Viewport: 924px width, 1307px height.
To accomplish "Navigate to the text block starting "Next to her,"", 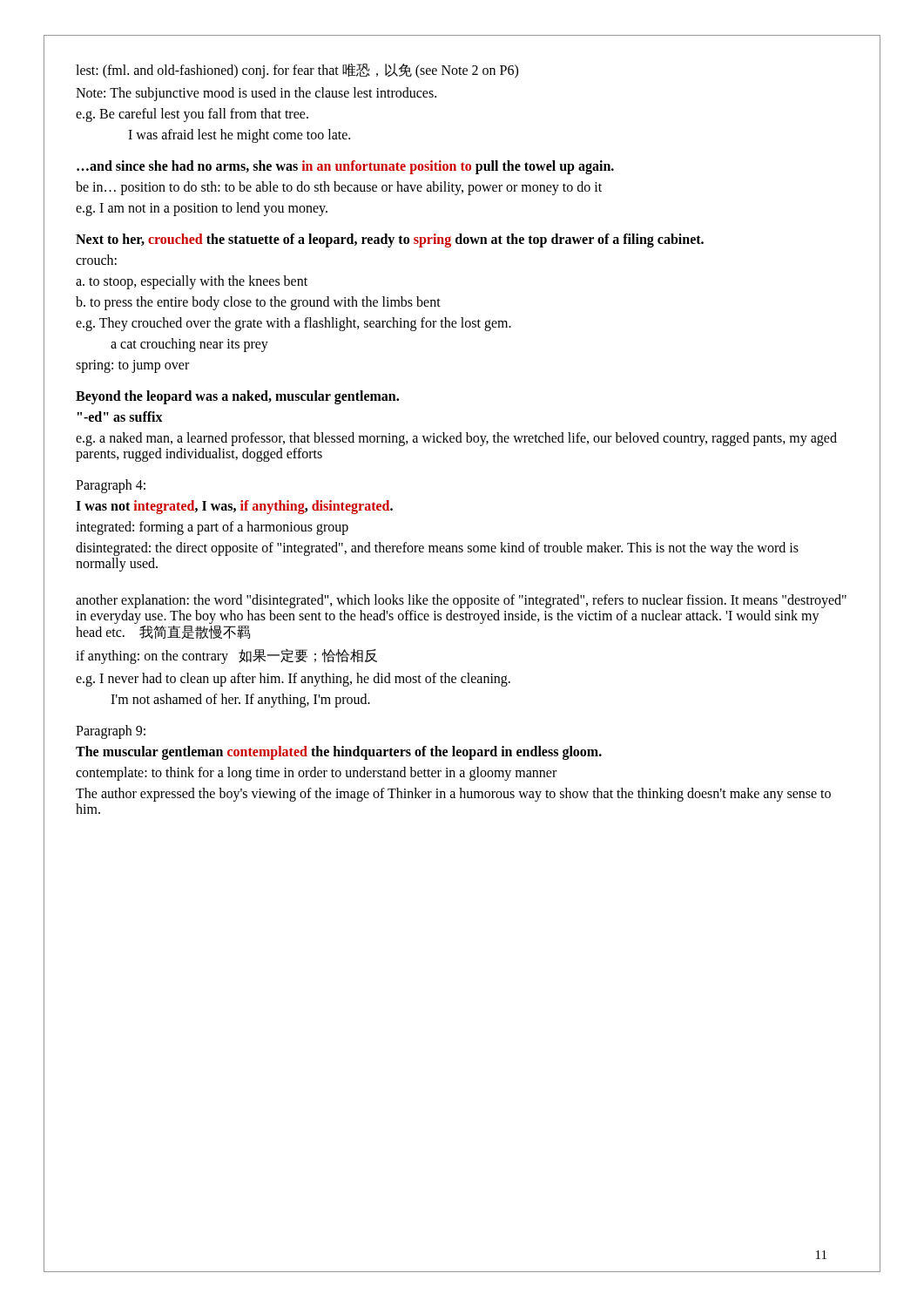I will (x=390, y=240).
